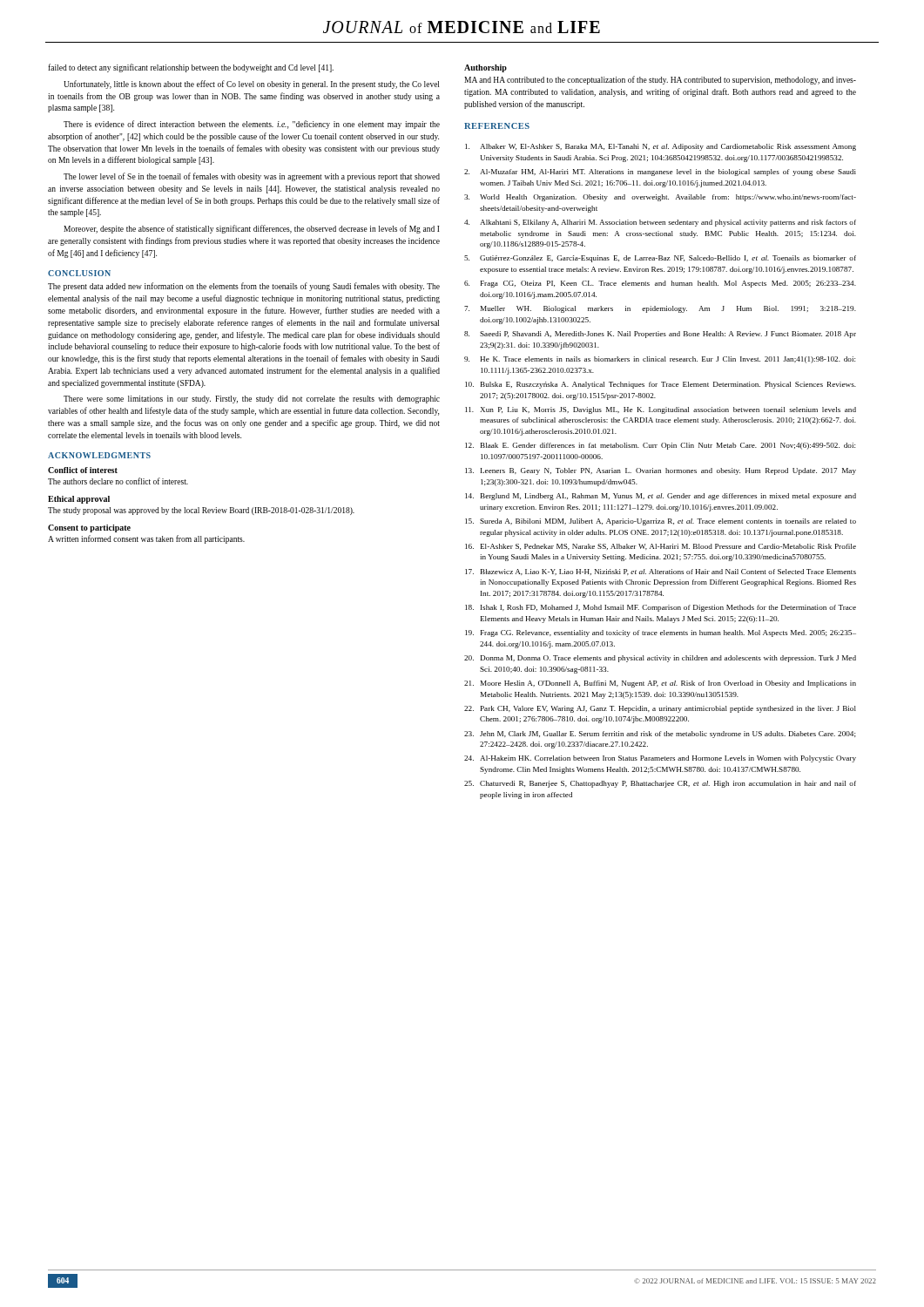
Task: Click the passage that begins "14. Berglund M,"
Action: tap(660, 502)
